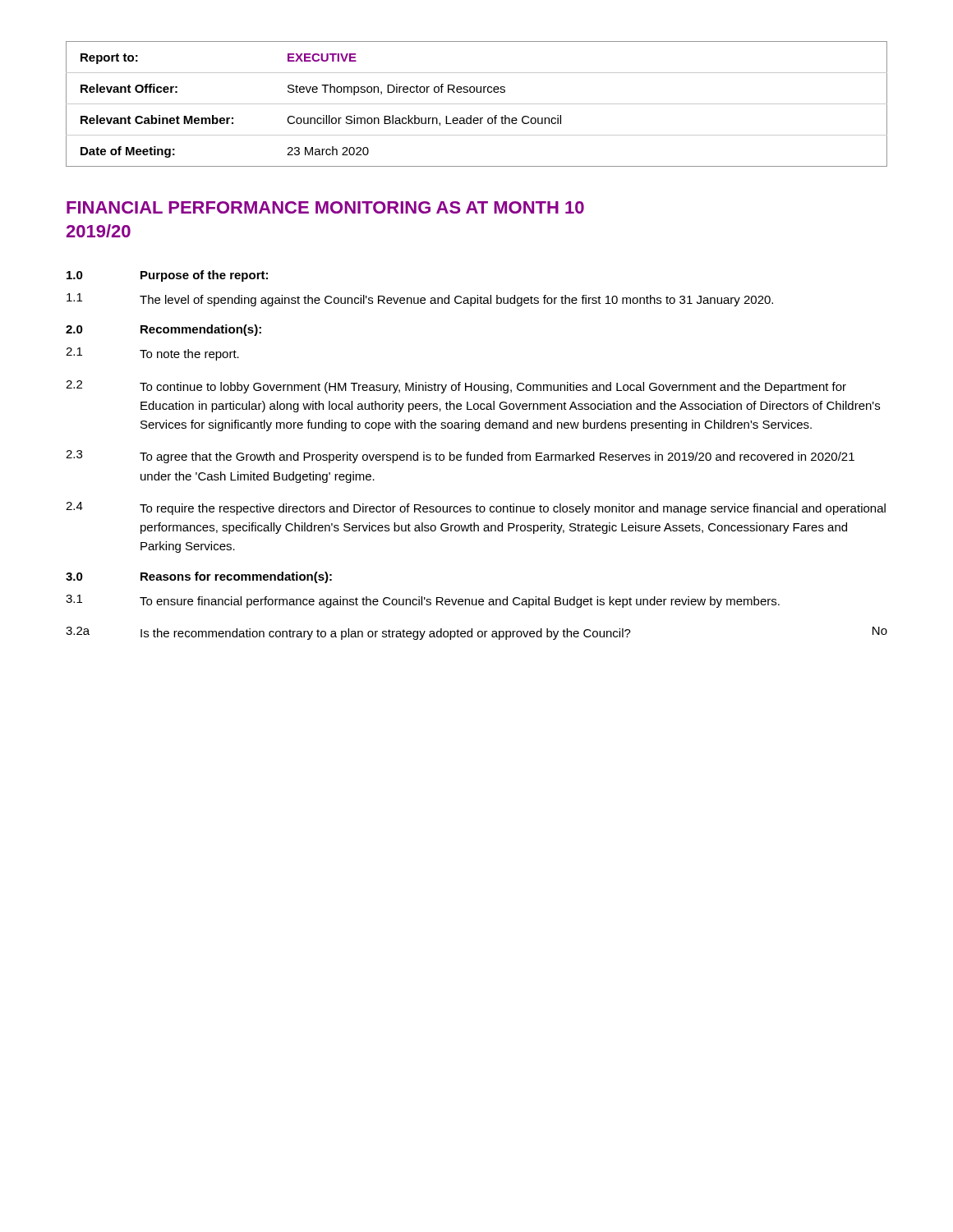Locate the list item containing "3.2a Is the"

click(x=476, y=633)
